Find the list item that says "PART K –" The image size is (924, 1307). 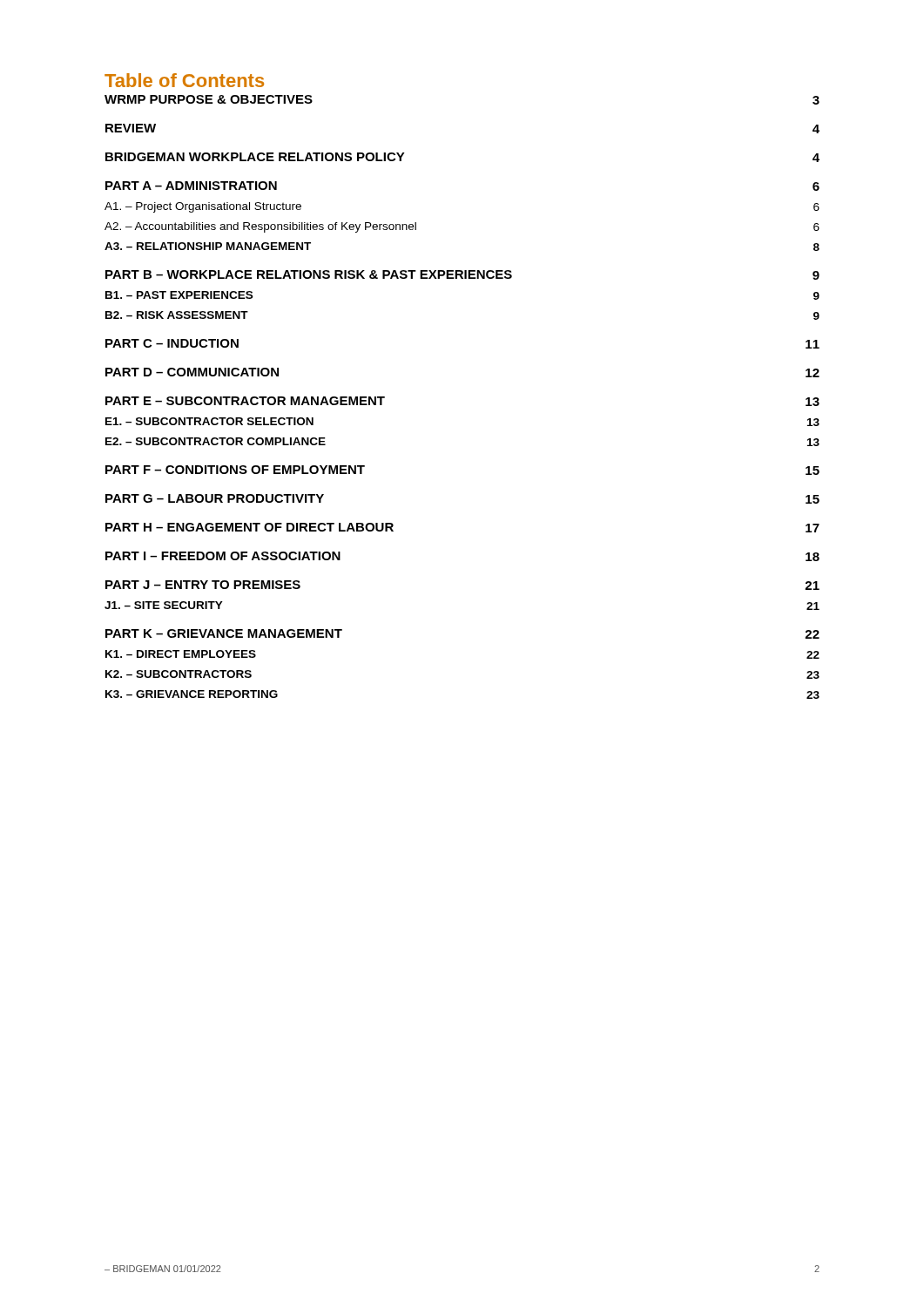point(228,634)
